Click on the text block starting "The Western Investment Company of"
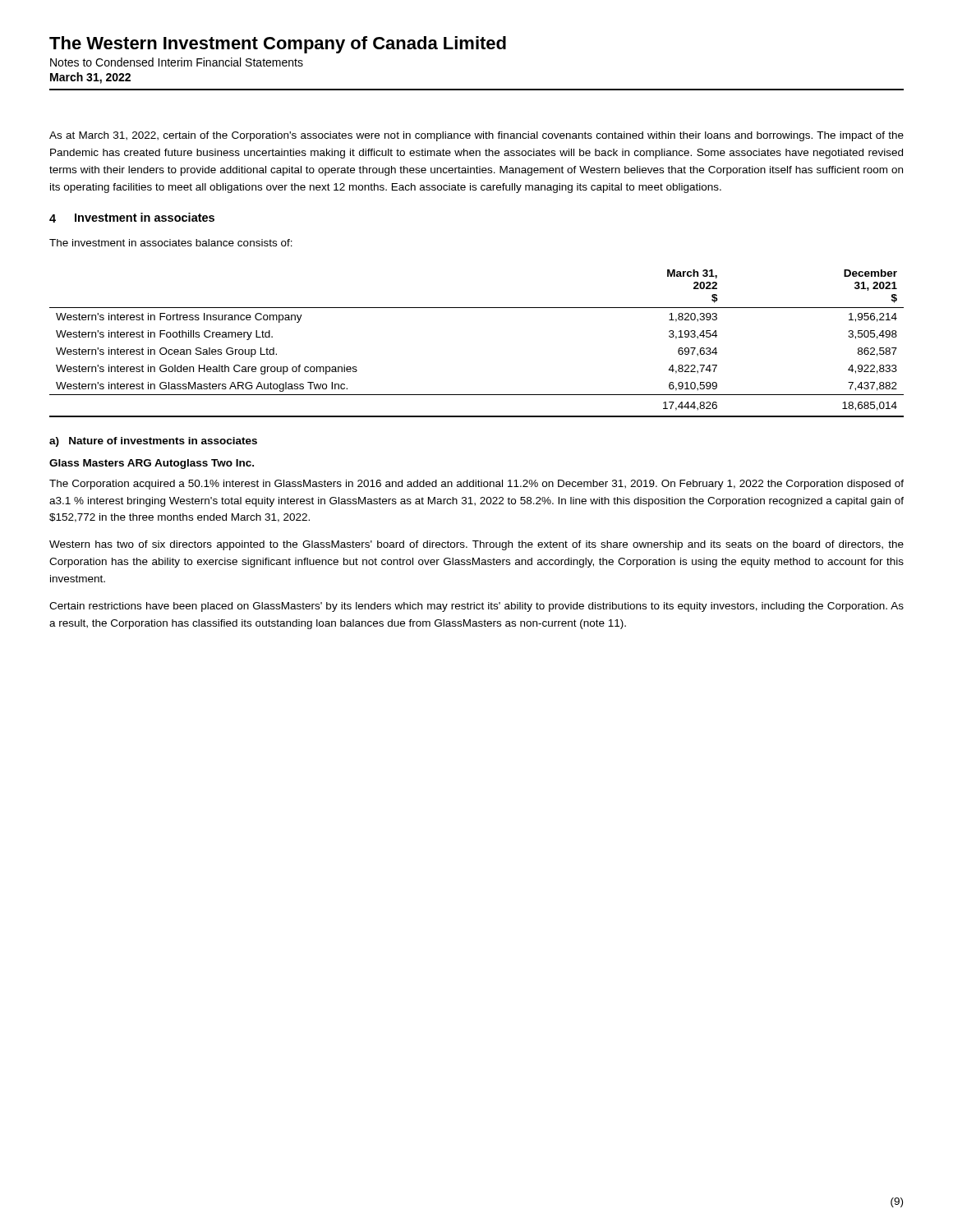 tap(278, 43)
